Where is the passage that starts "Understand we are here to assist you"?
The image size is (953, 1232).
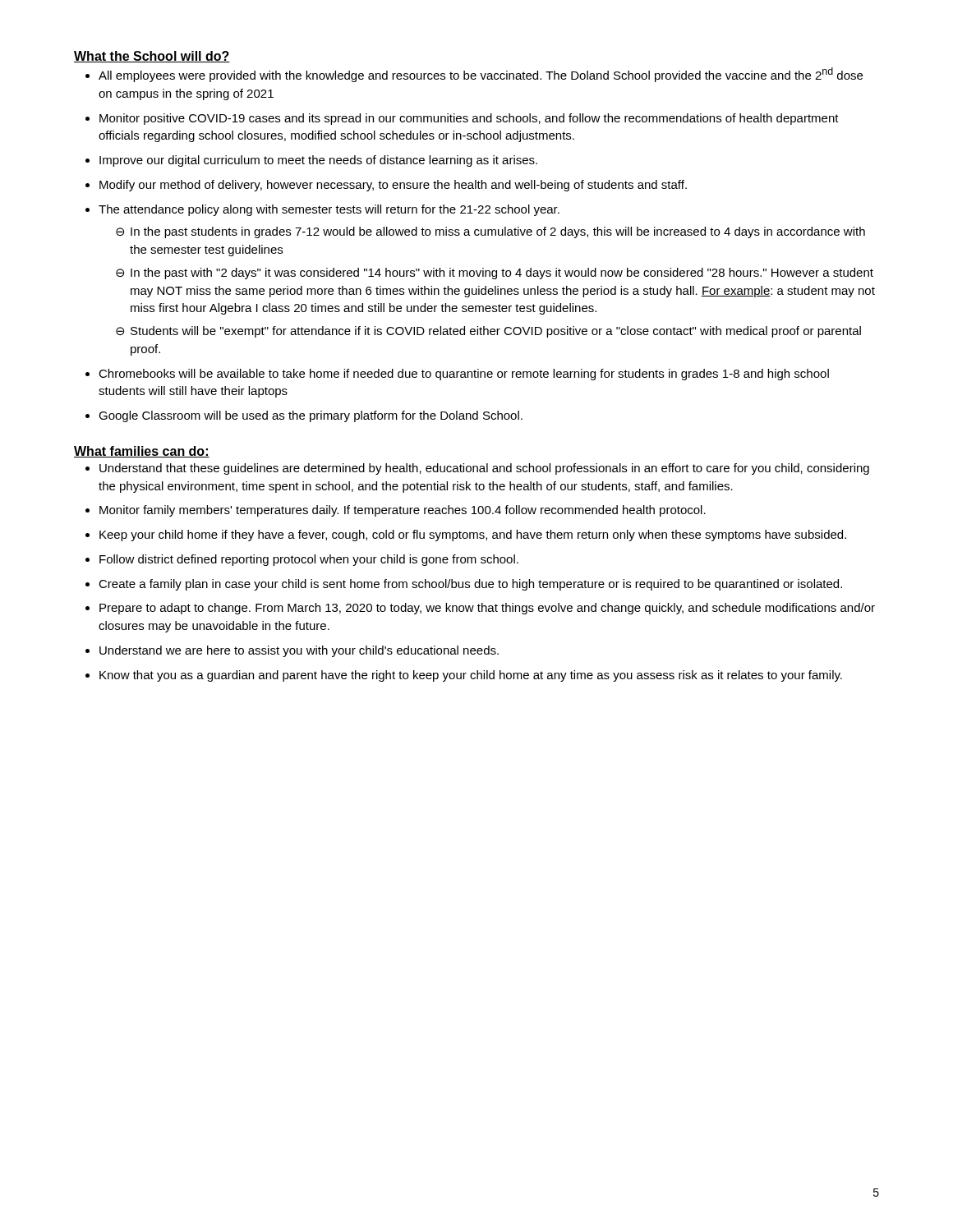pyautogui.click(x=299, y=650)
